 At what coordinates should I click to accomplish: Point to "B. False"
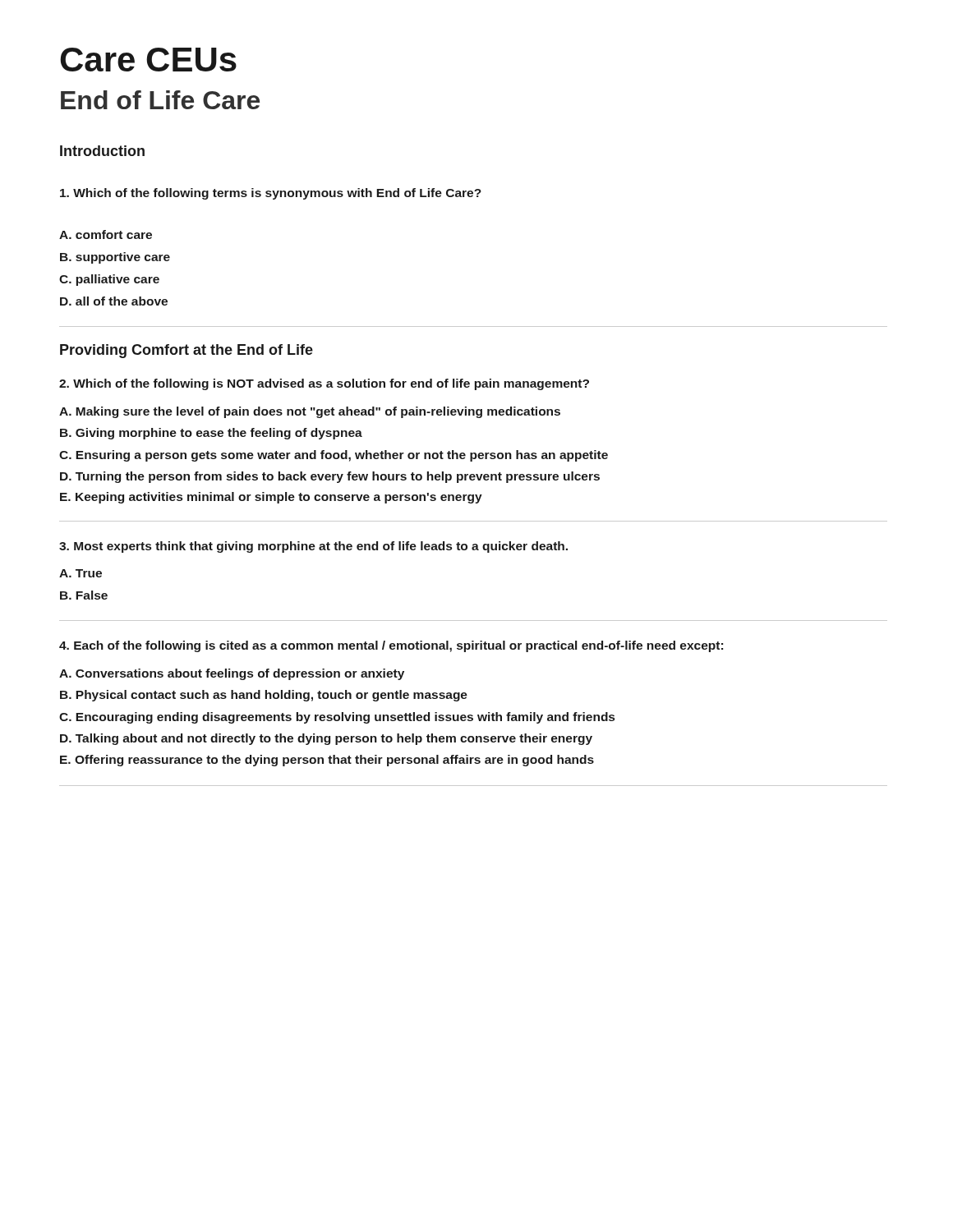coord(84,595)
